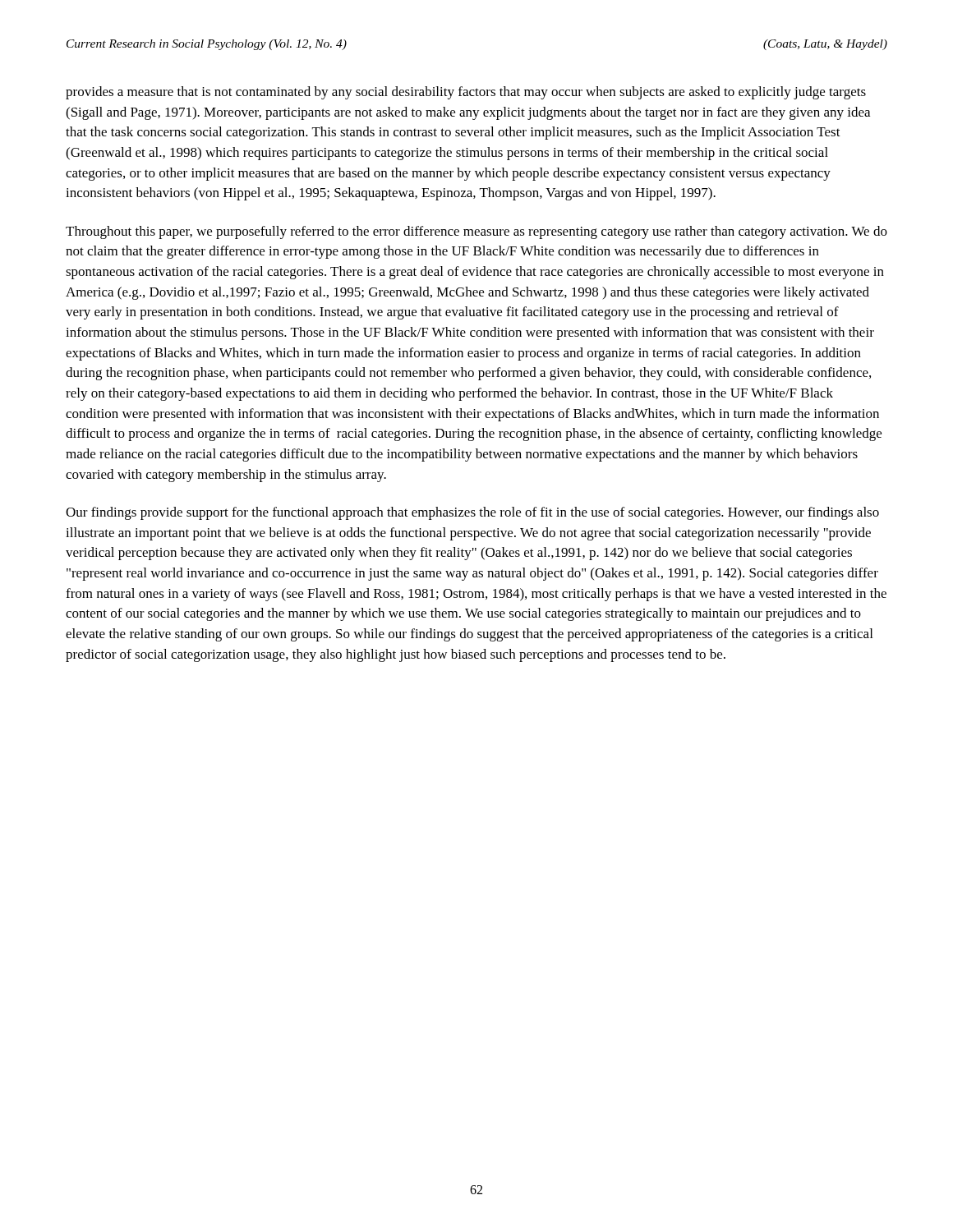Viewport: 953px width, 1232px height.
Task: Locate the text block starting "Our findings provide support for"
Action: 476,583
